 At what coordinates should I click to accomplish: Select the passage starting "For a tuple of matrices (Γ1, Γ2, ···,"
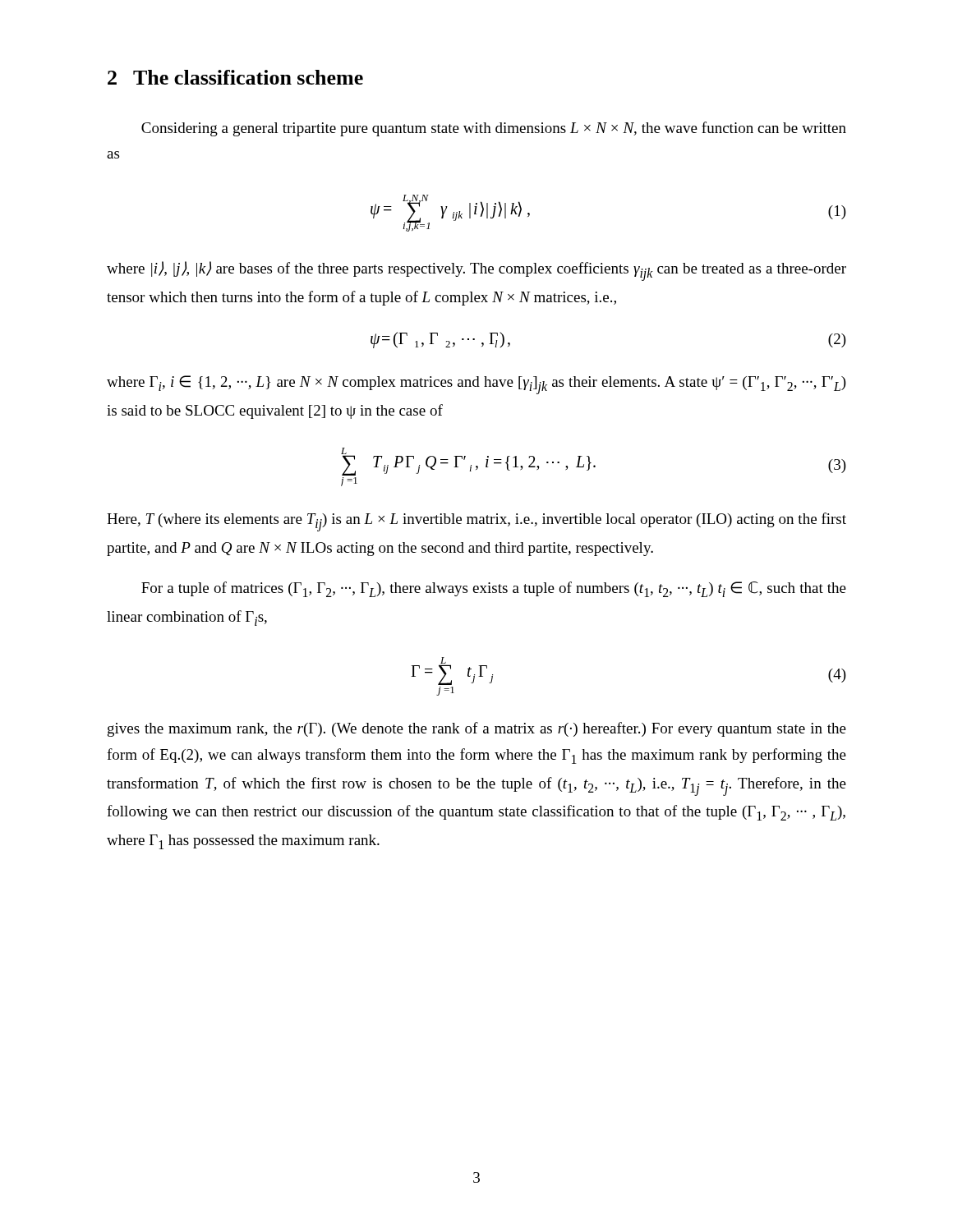click(476, 604)
